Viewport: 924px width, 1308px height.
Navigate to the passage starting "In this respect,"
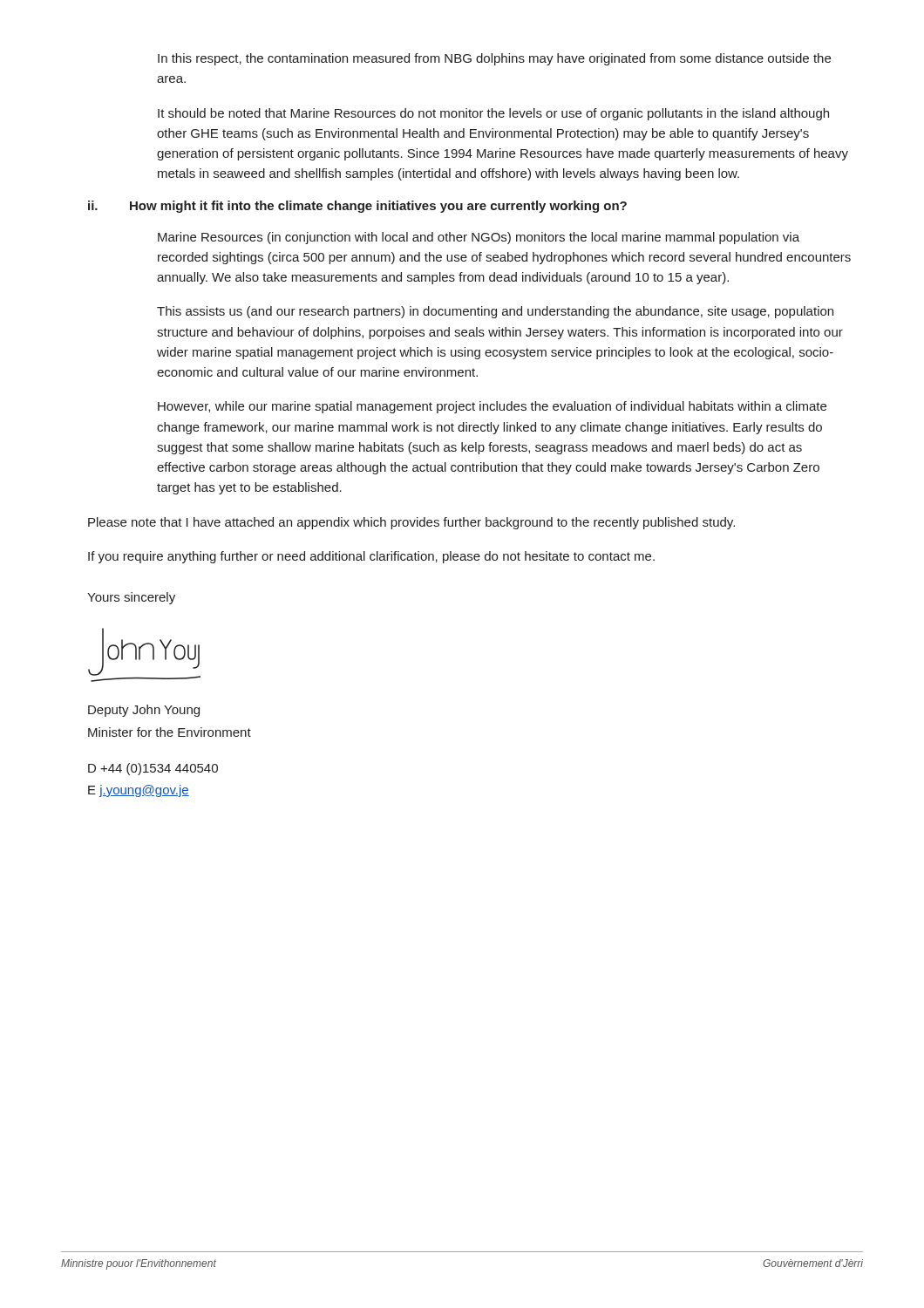point(506,68)
